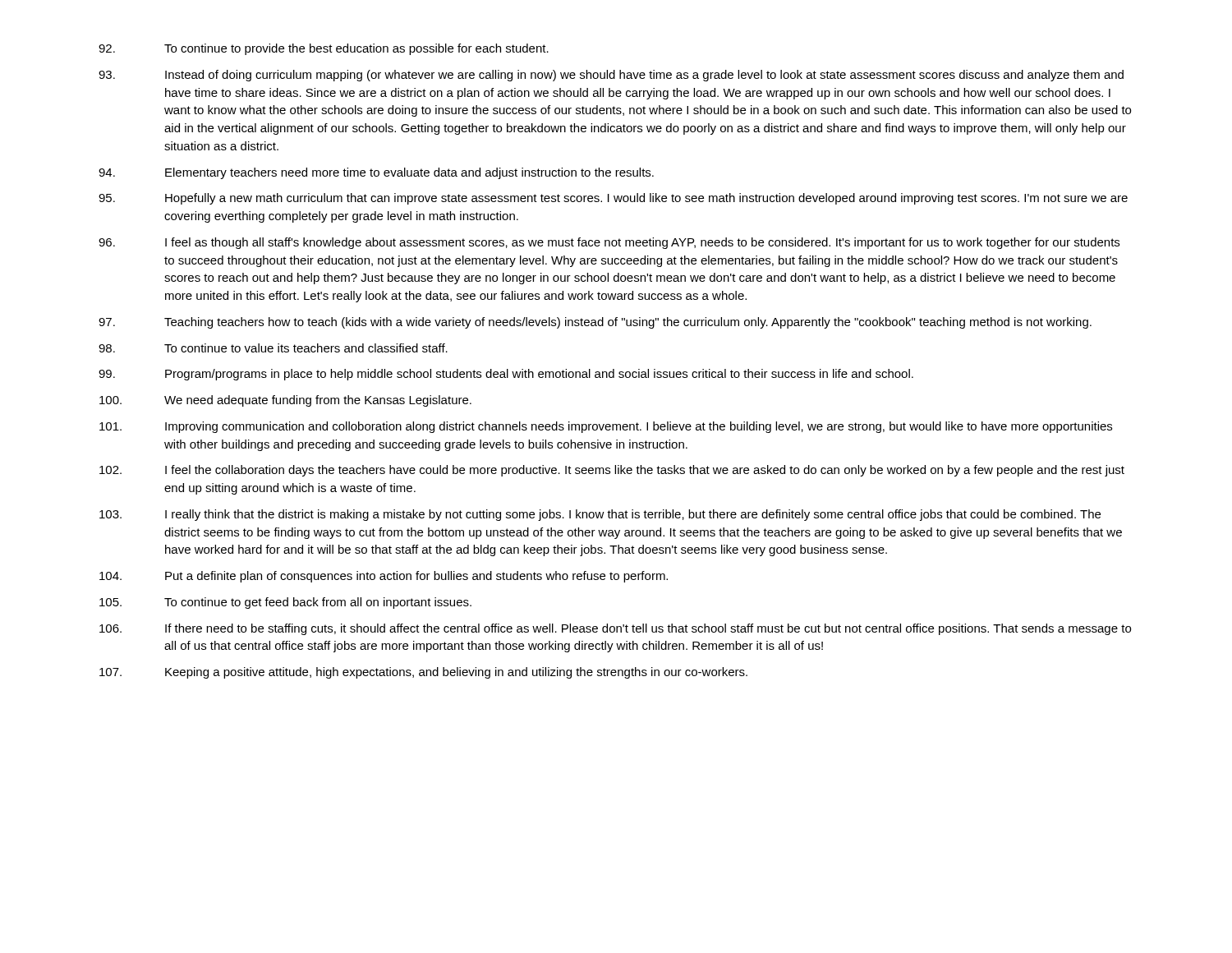Find the list item containing "96. I feel as"
The height and width of the screenshot is (953, 1232).
(616, 269)
